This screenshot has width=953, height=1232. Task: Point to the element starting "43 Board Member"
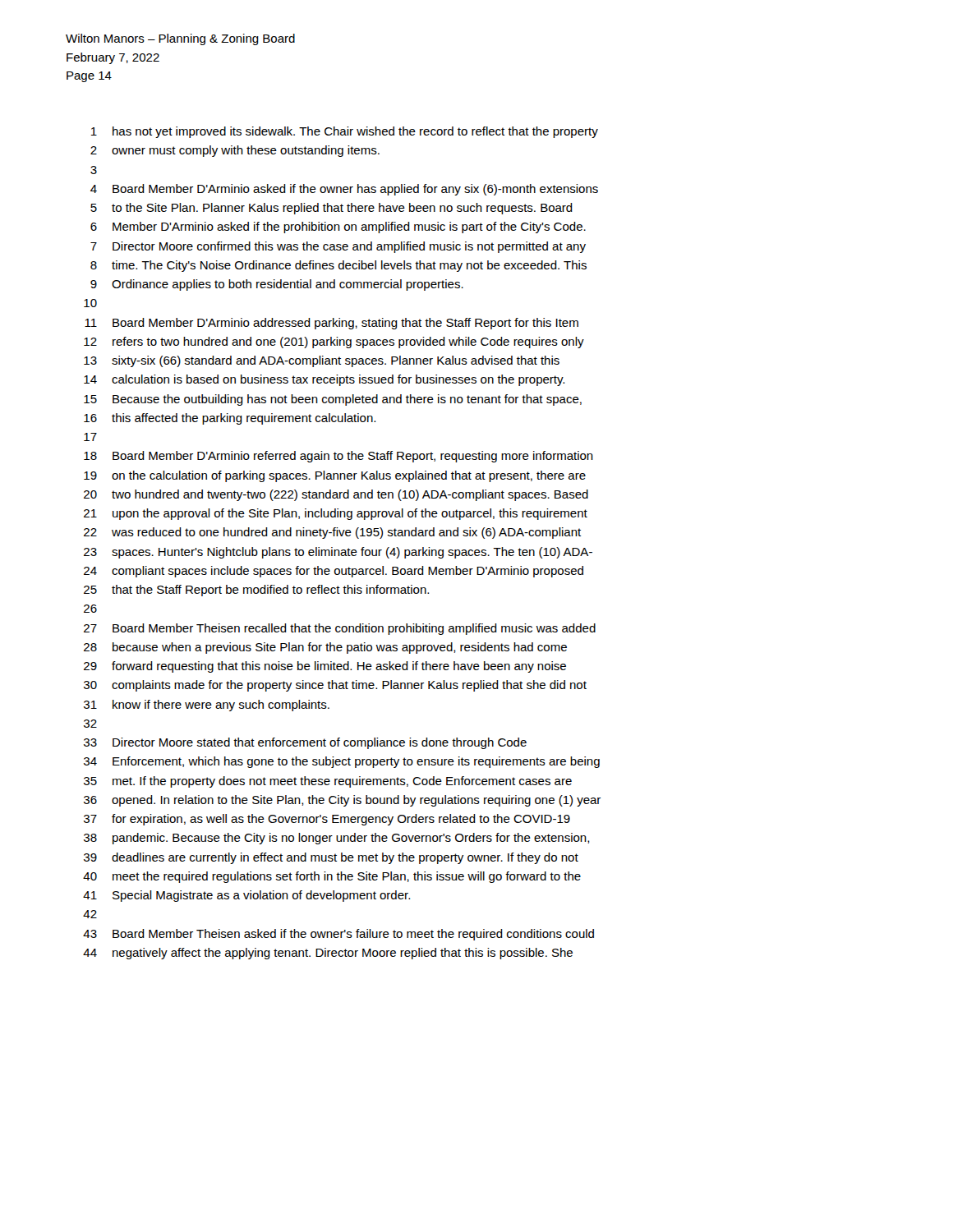[476, 943]
